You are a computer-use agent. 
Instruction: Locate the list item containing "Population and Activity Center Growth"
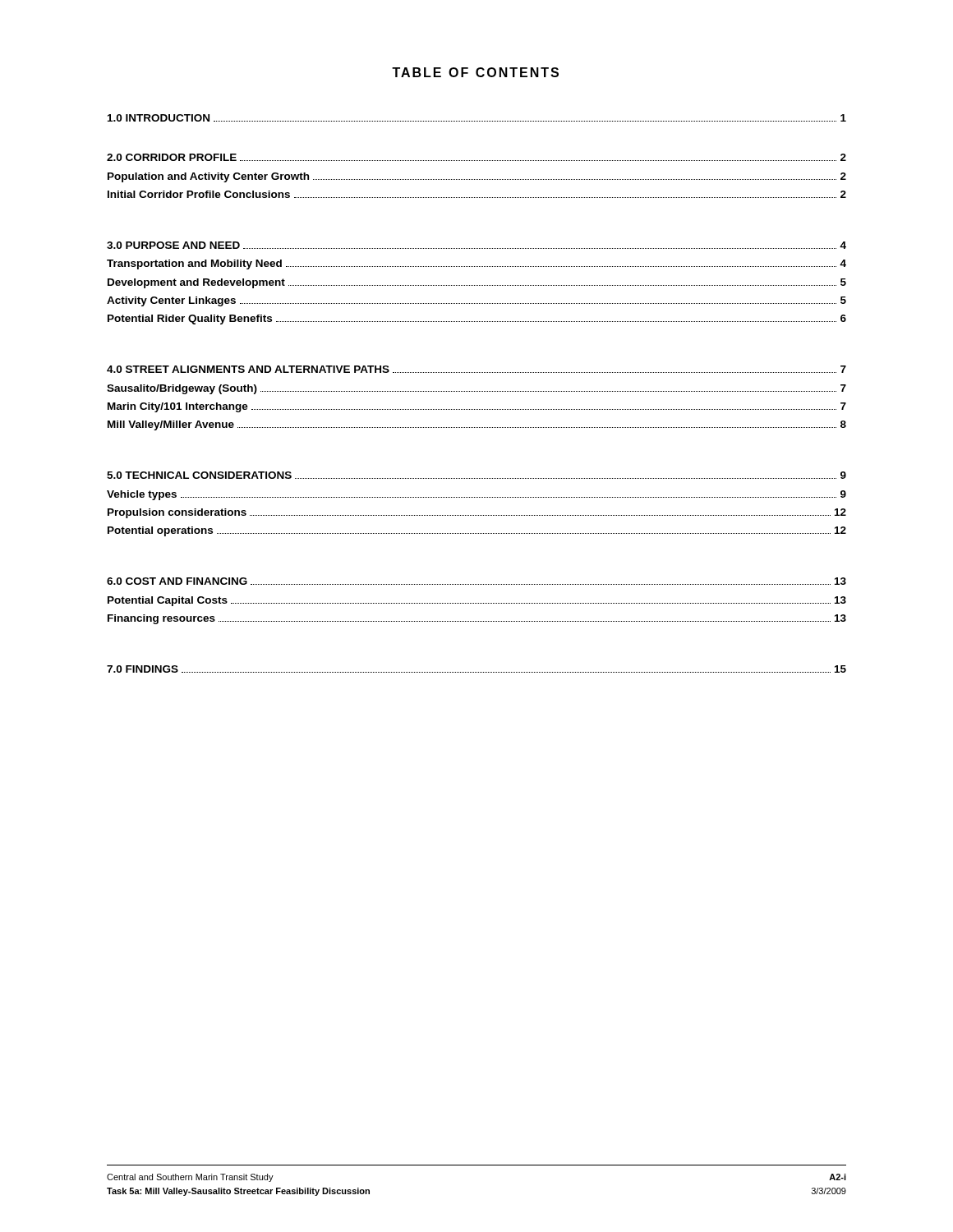[x=476, y=176]
